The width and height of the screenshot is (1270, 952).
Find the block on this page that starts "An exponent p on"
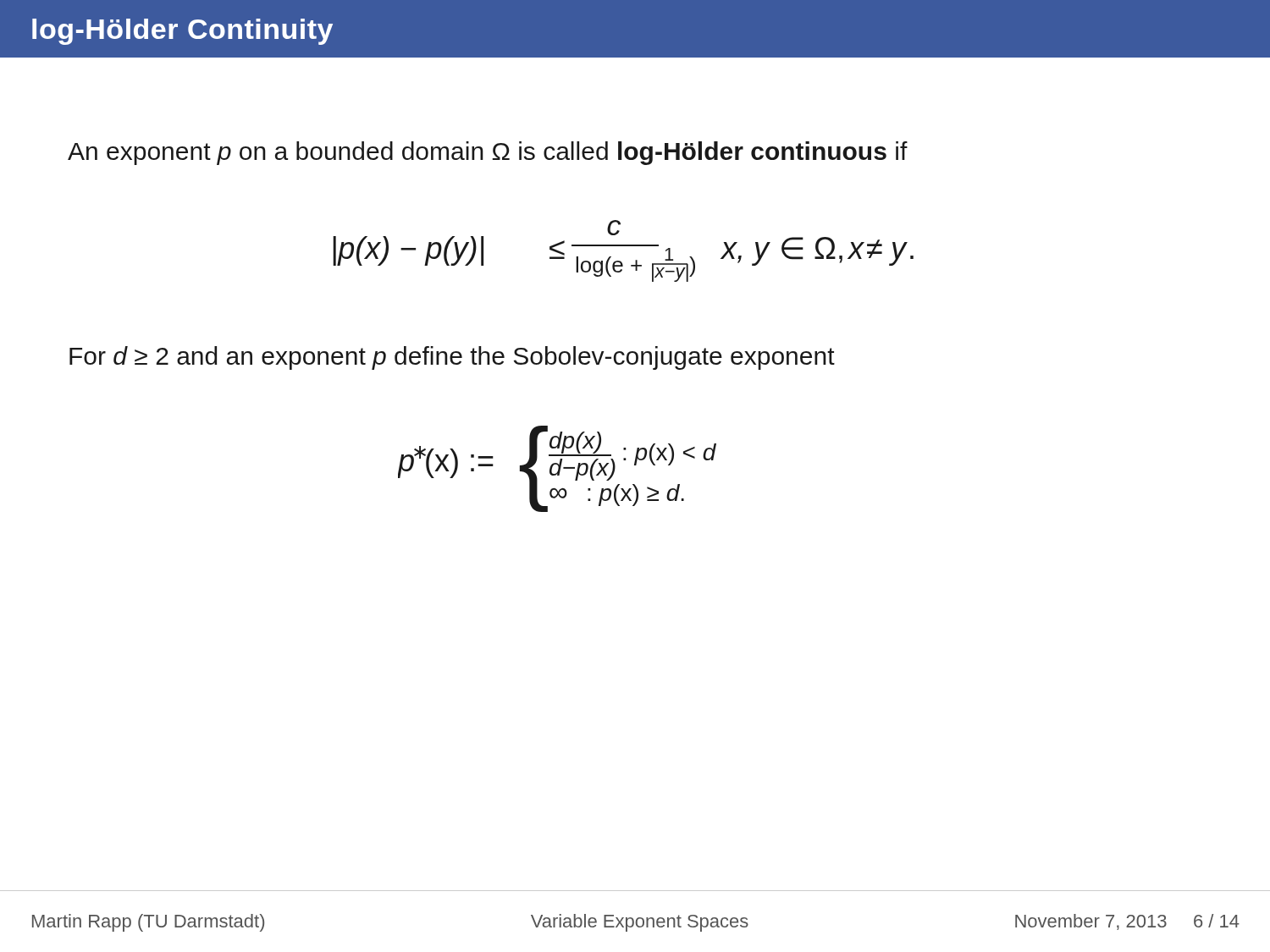coord(487,151)
